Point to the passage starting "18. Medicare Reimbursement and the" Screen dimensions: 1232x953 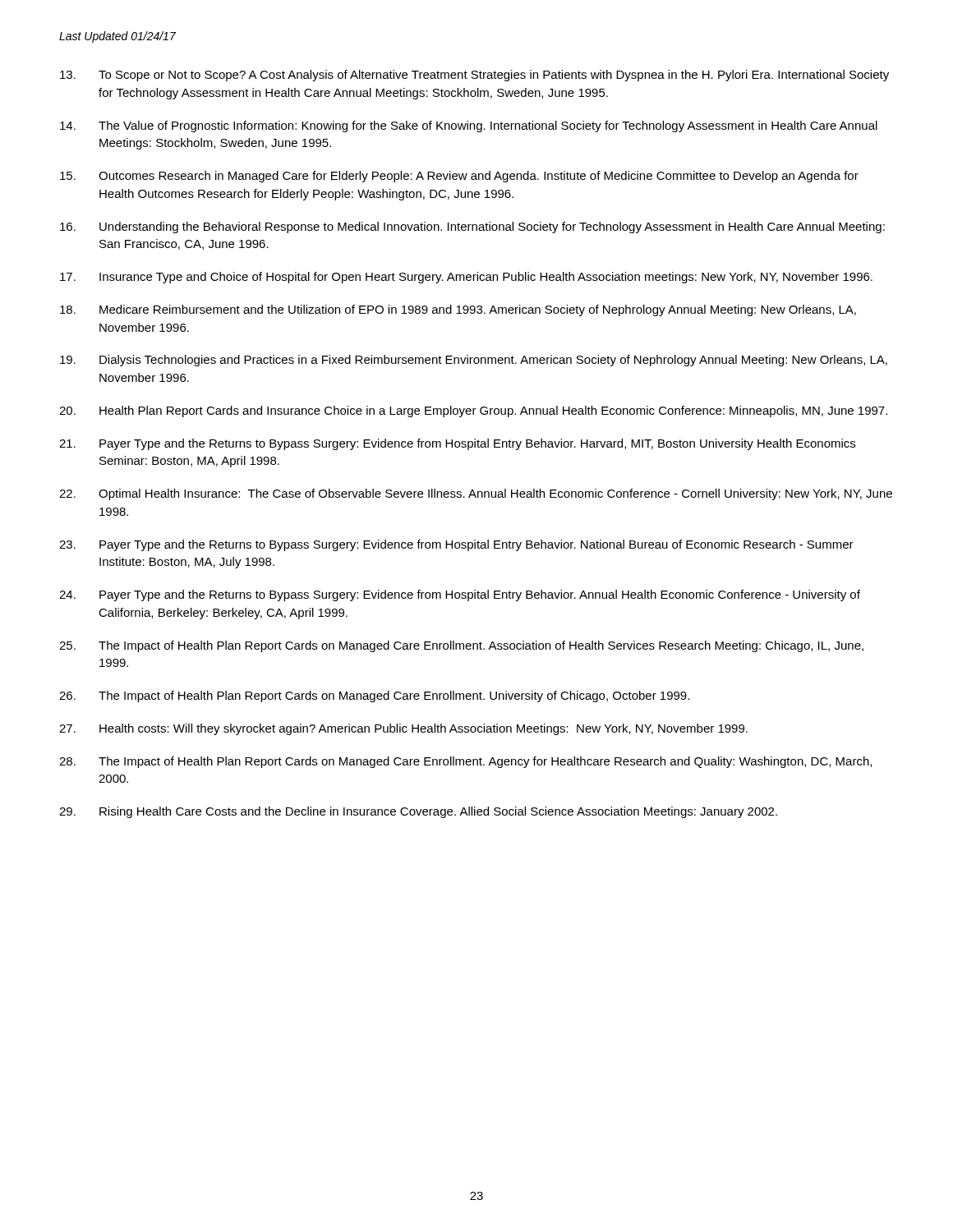tap(476, 318)
